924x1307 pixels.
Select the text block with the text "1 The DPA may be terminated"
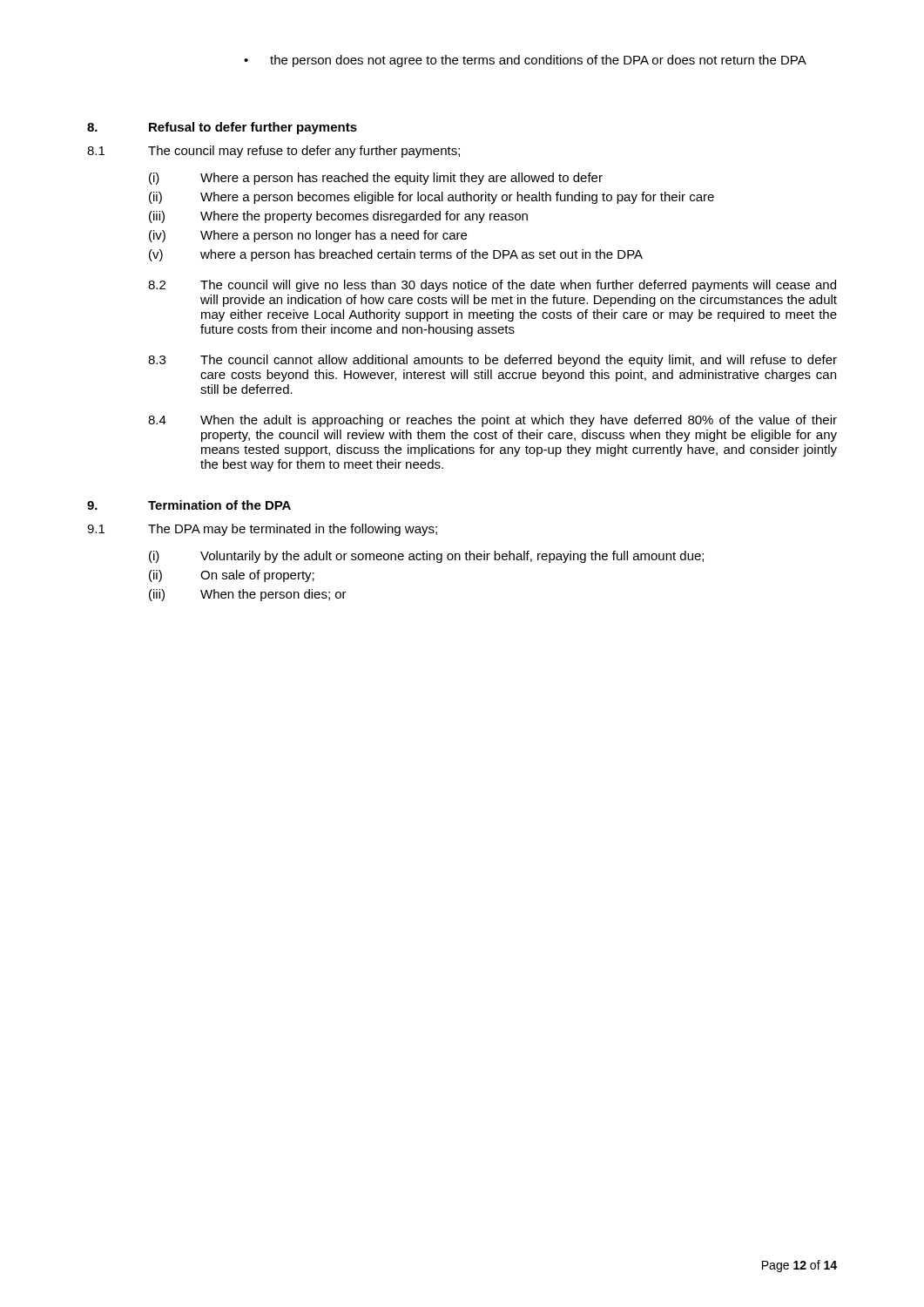(x=262, y=530)
